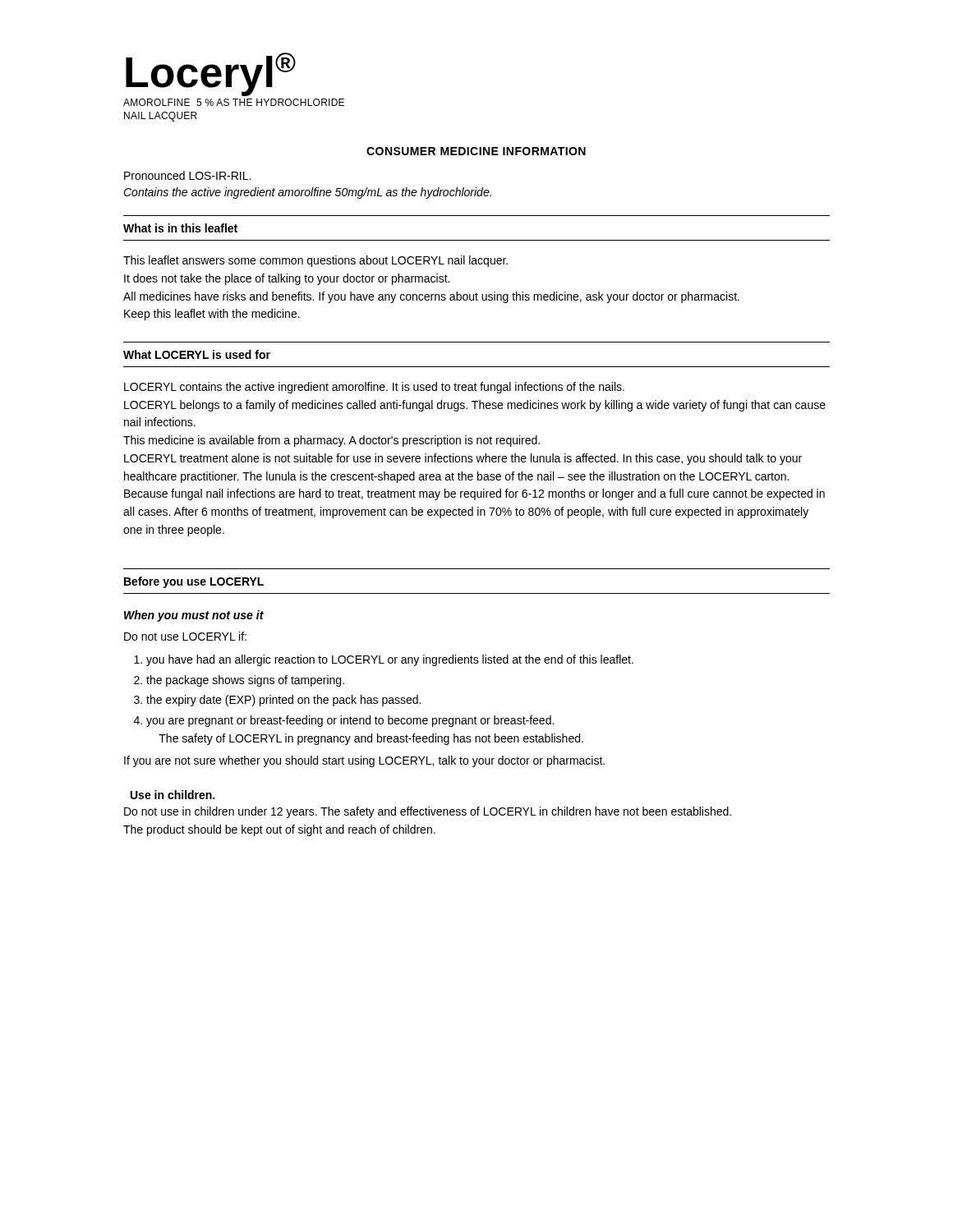Find the list item that reads "the expiry date (EXP)"
The height and width of the screenshot is (1232, 953).
coord(283,701)
